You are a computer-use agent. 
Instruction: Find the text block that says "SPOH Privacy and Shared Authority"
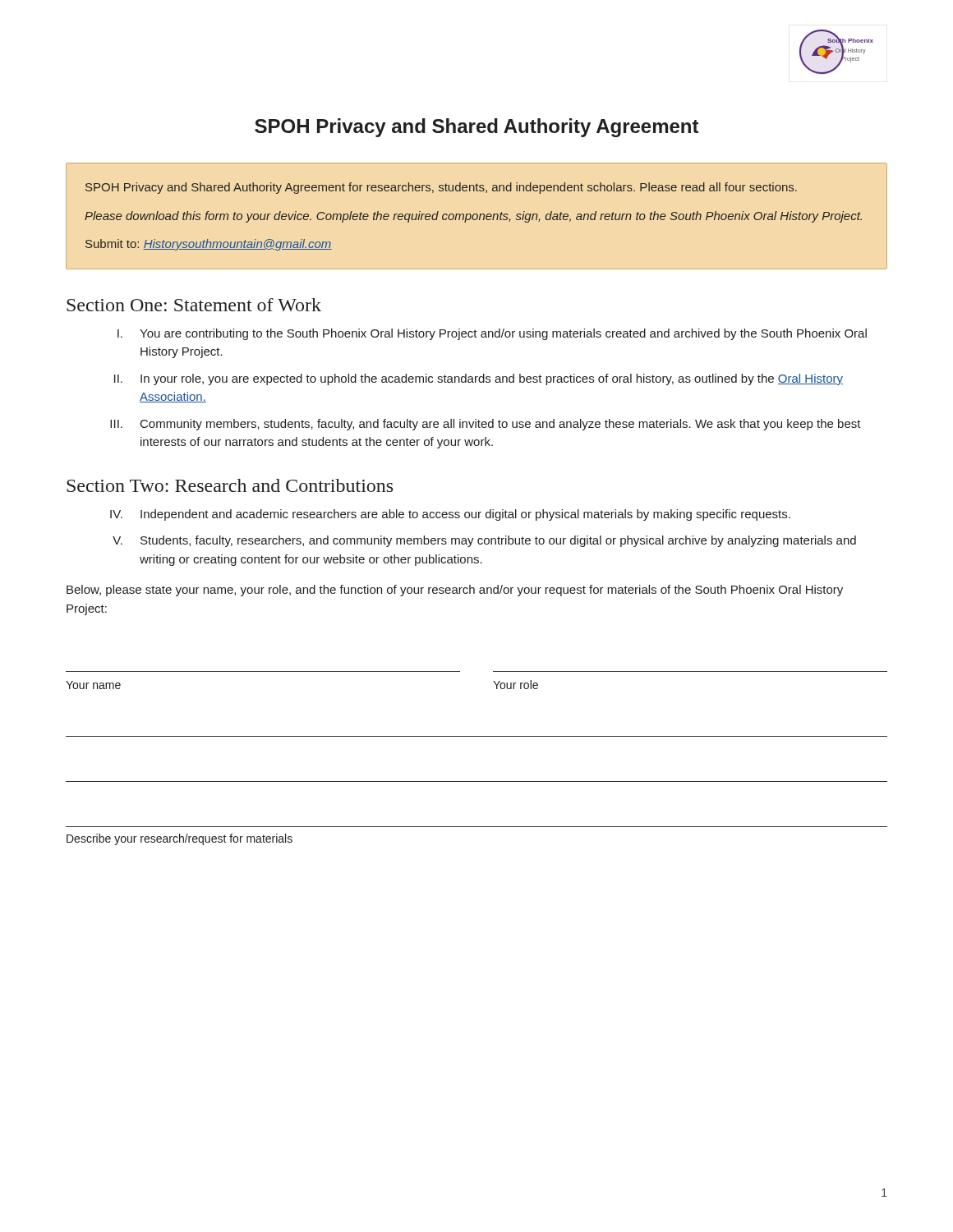[476, 216]
